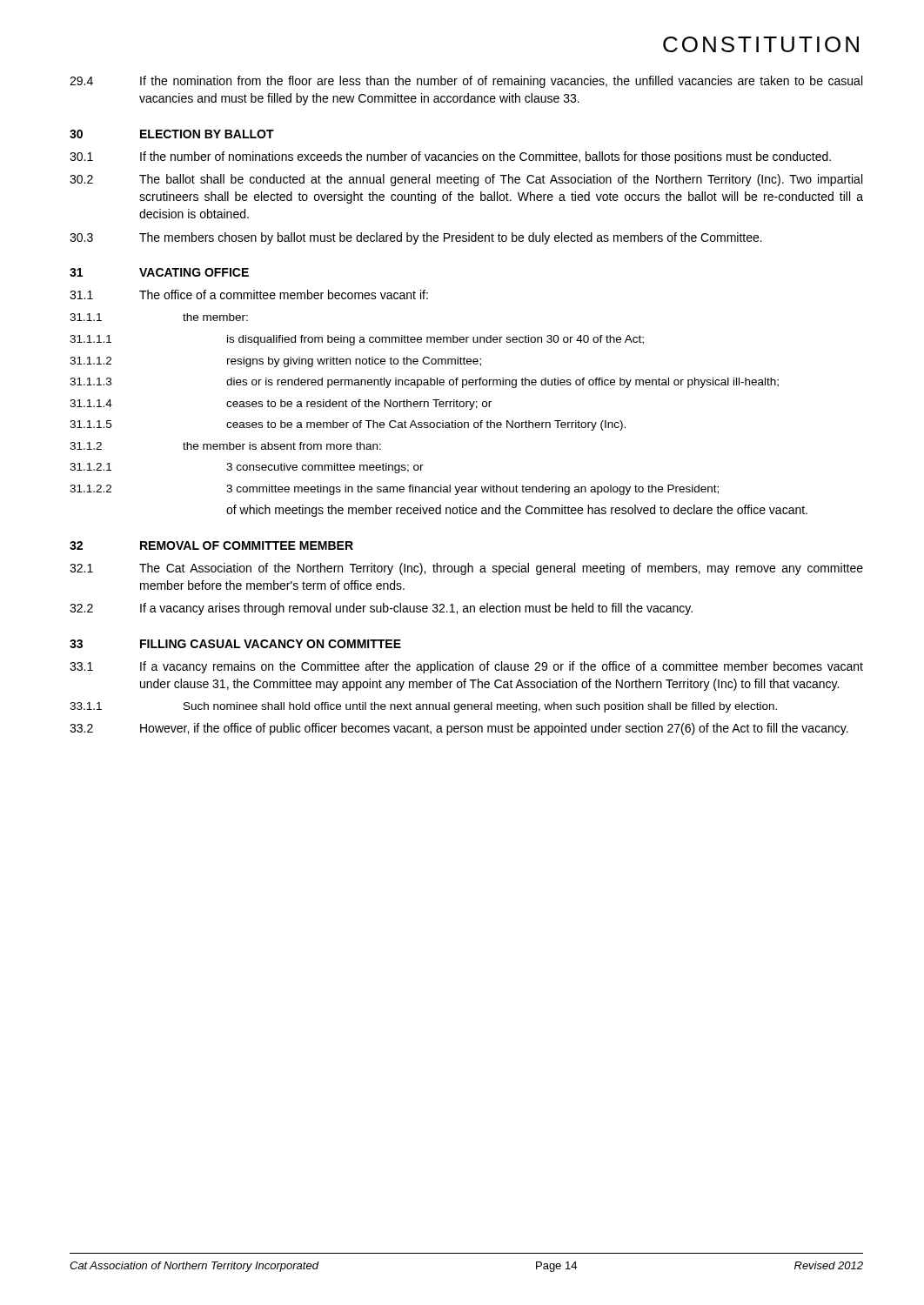Click on the text block that says "1.1 Such nominee shall hold office"

pyautogui.click(x=466, y=706)
